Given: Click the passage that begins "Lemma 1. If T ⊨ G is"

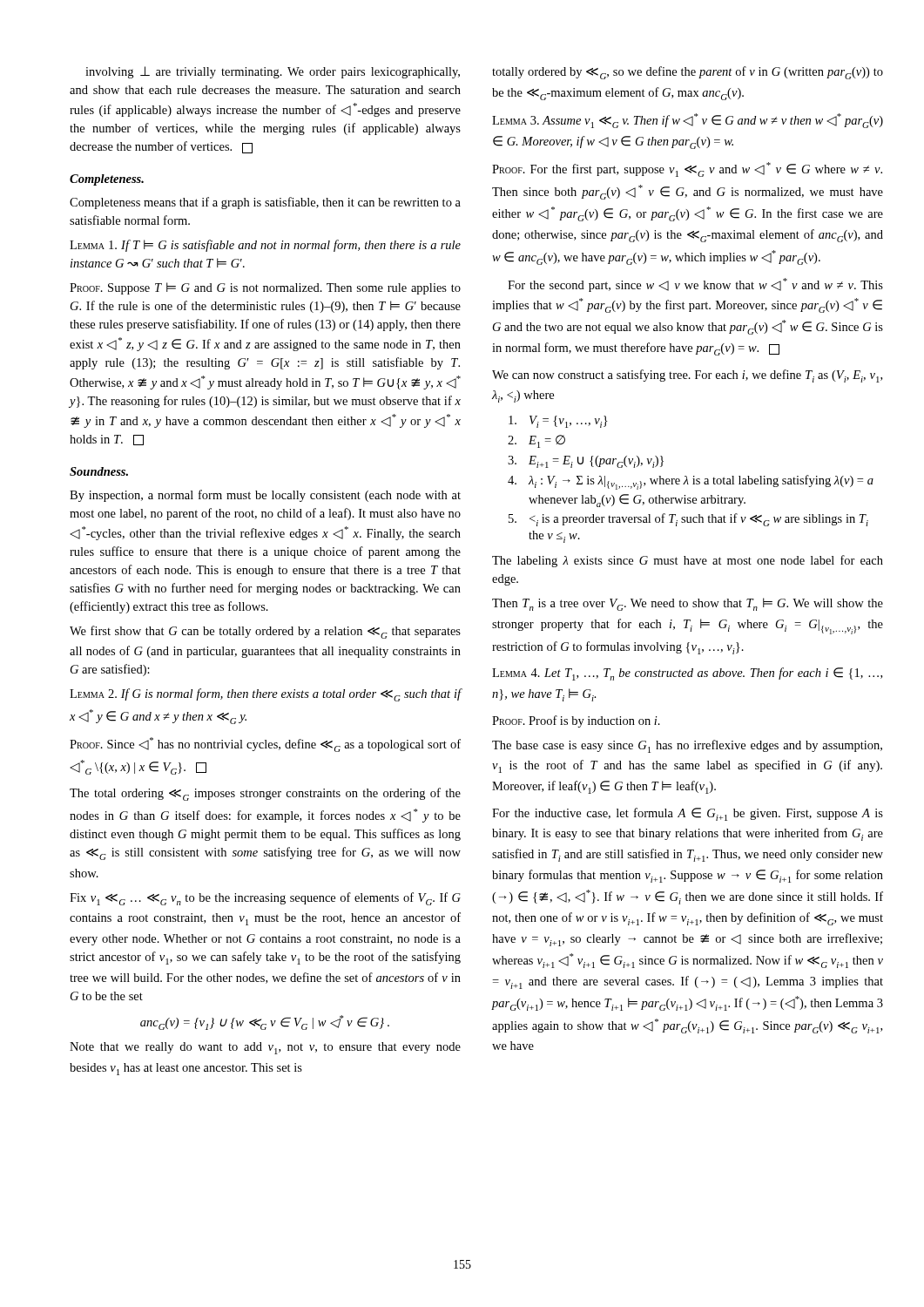Looking at the screenshot, I should [265, 254].
